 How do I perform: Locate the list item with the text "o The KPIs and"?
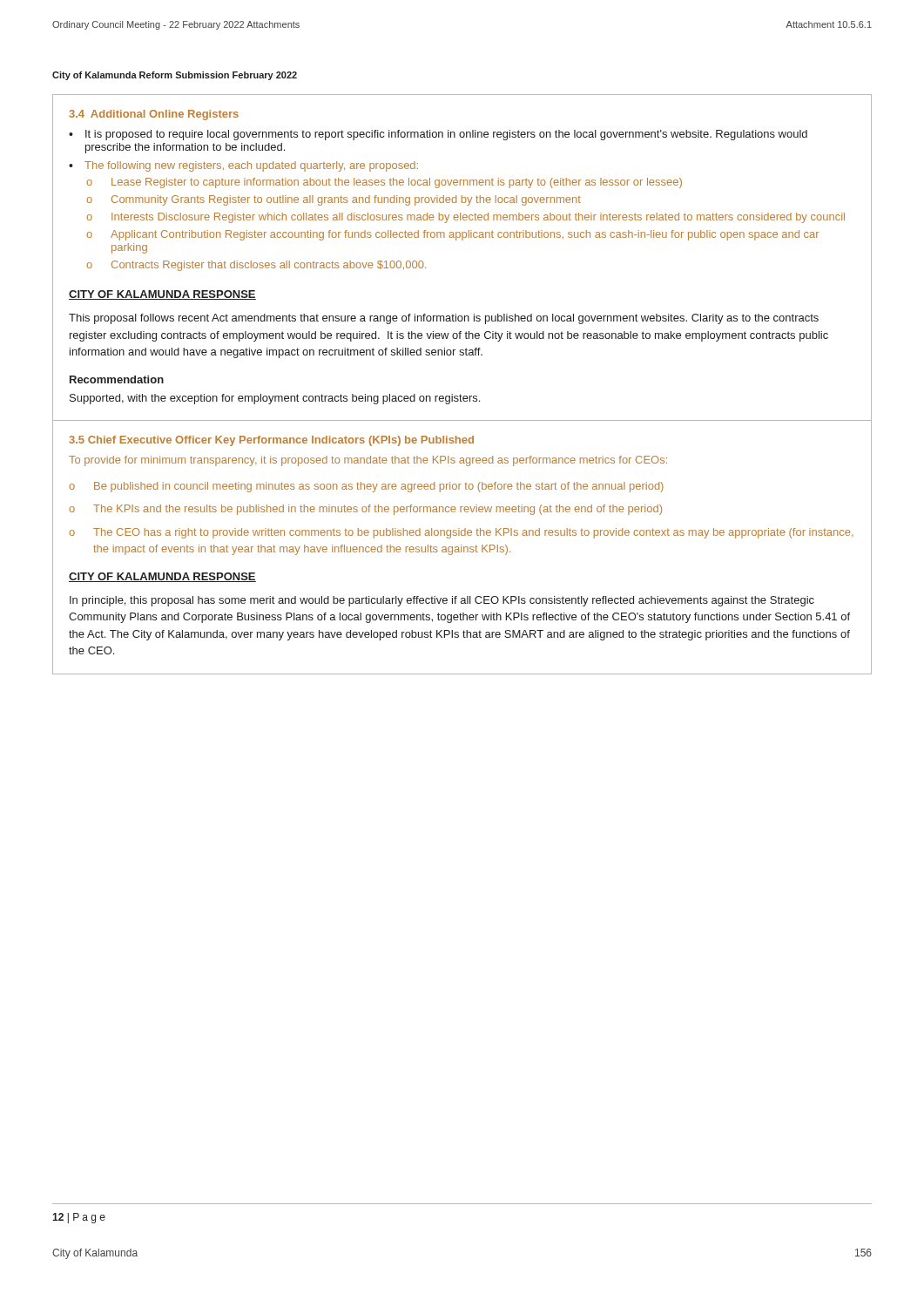(x=366, y=509)
